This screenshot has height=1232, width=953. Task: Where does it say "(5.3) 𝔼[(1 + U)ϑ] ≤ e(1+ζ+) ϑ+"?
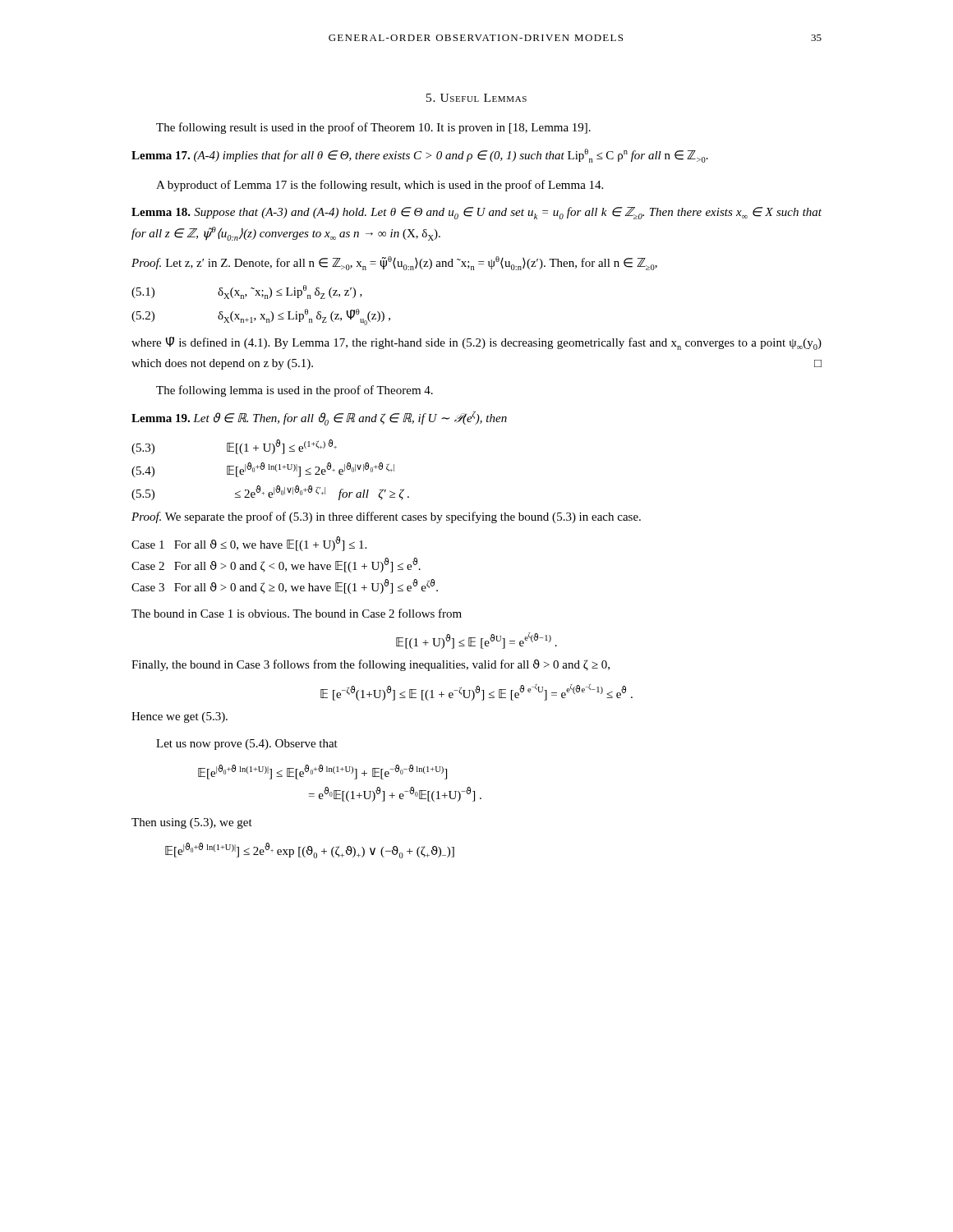[234, 447]
